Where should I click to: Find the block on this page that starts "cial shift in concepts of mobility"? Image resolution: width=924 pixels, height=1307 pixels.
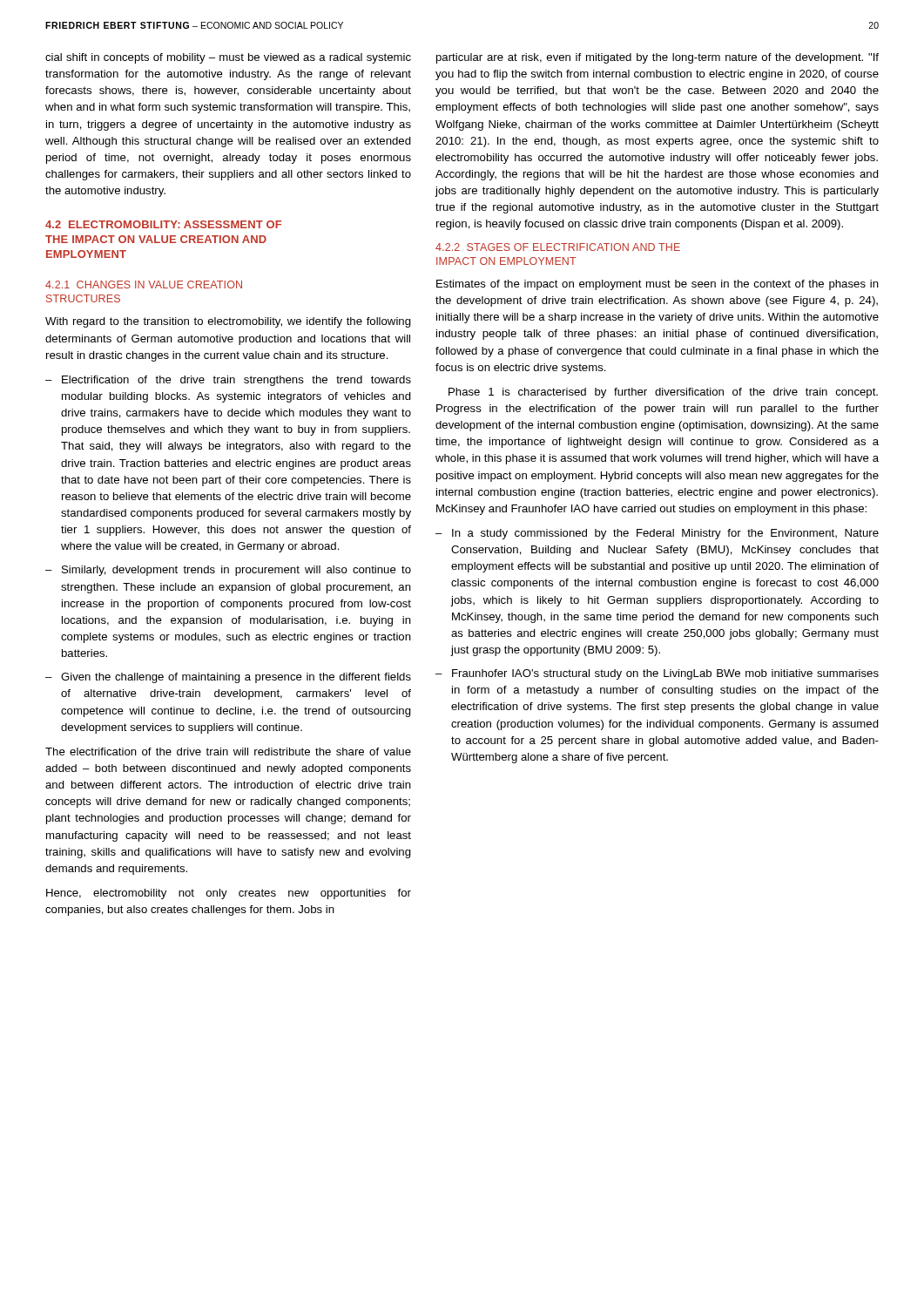click(228, 124)
